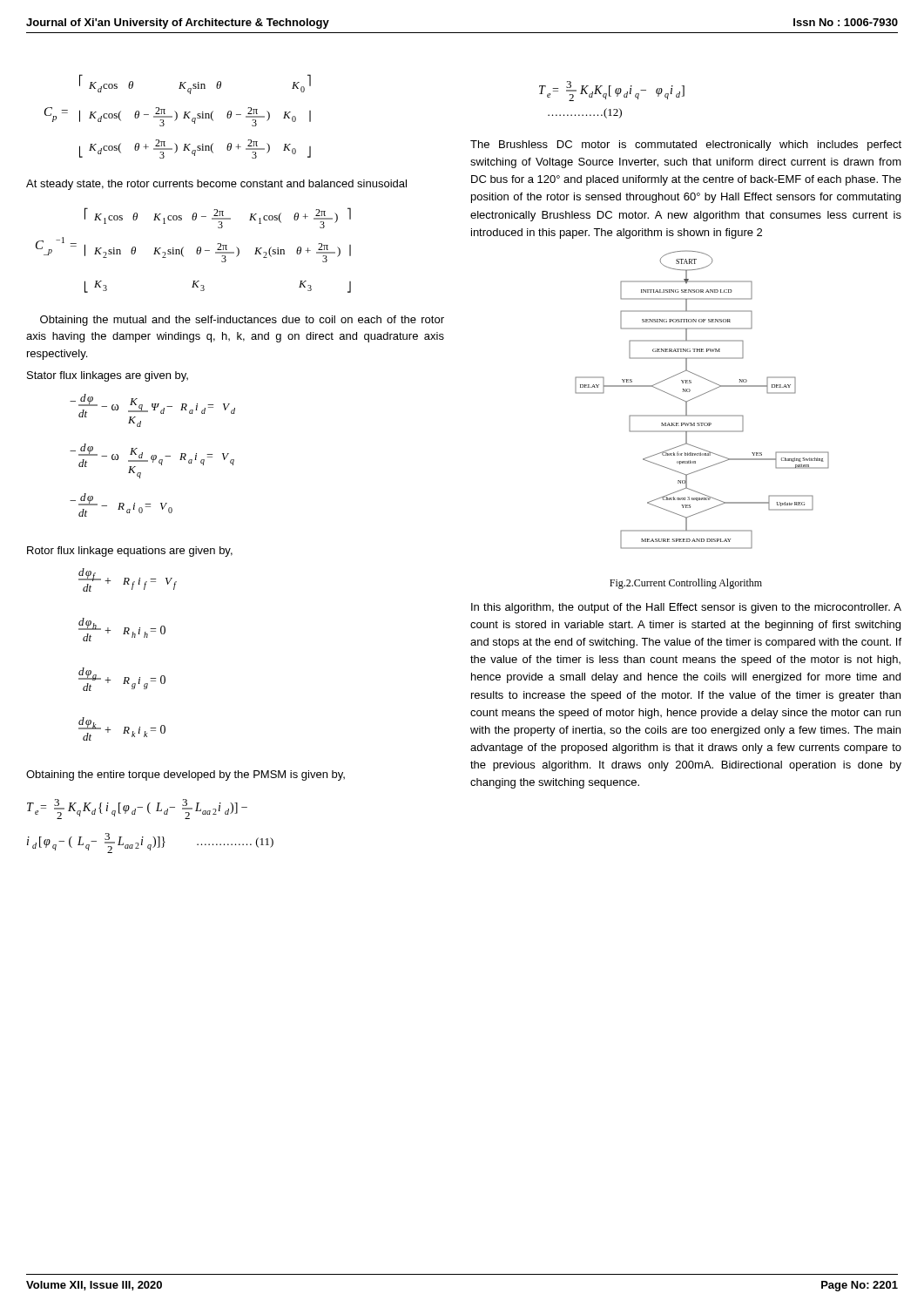Find the text block starting "At steady state, the rotor currents"
Viewport: 924px width, 1307px height.
point(217,183)
